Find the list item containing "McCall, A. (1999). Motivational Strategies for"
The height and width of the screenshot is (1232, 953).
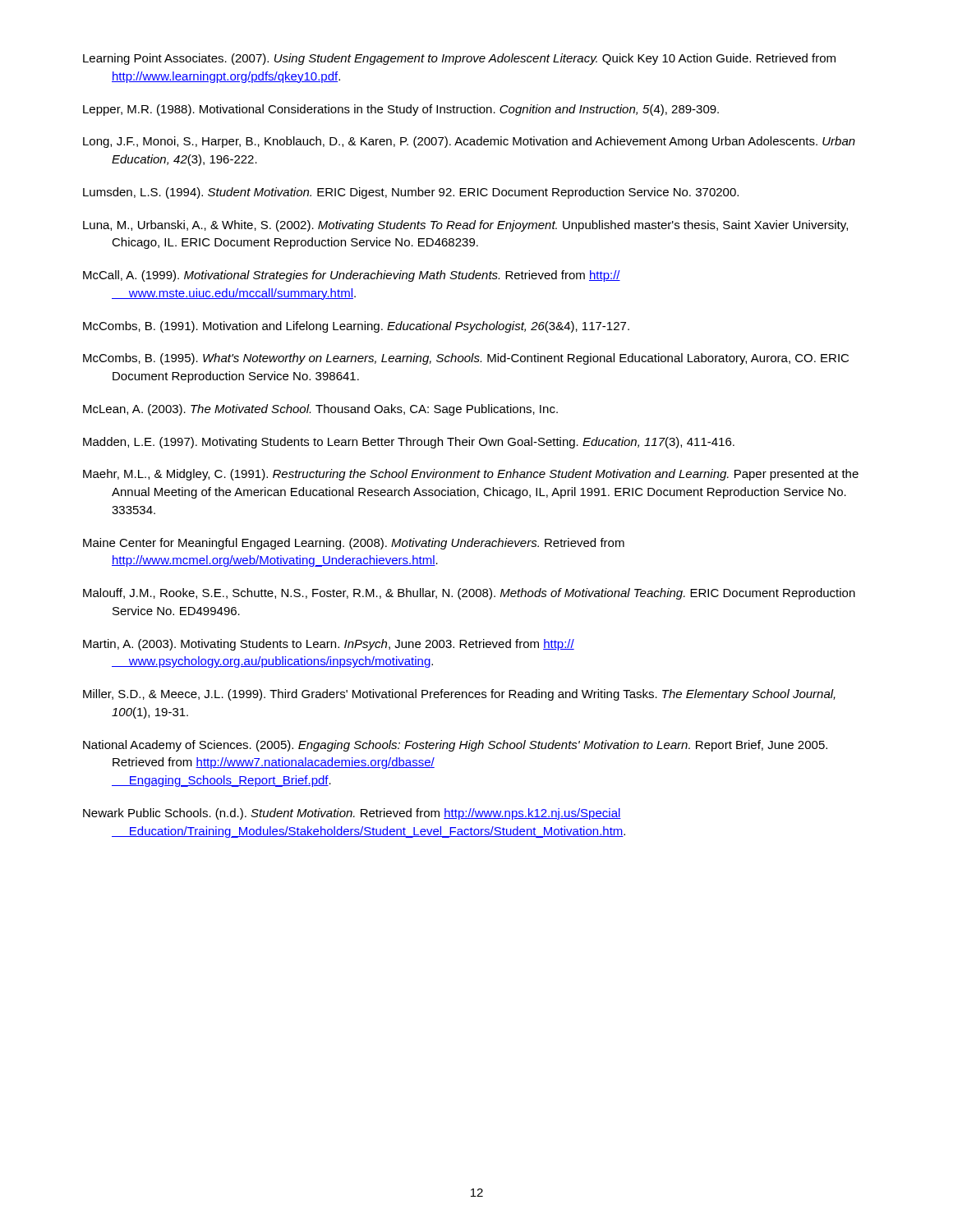(x=351, y=284)
